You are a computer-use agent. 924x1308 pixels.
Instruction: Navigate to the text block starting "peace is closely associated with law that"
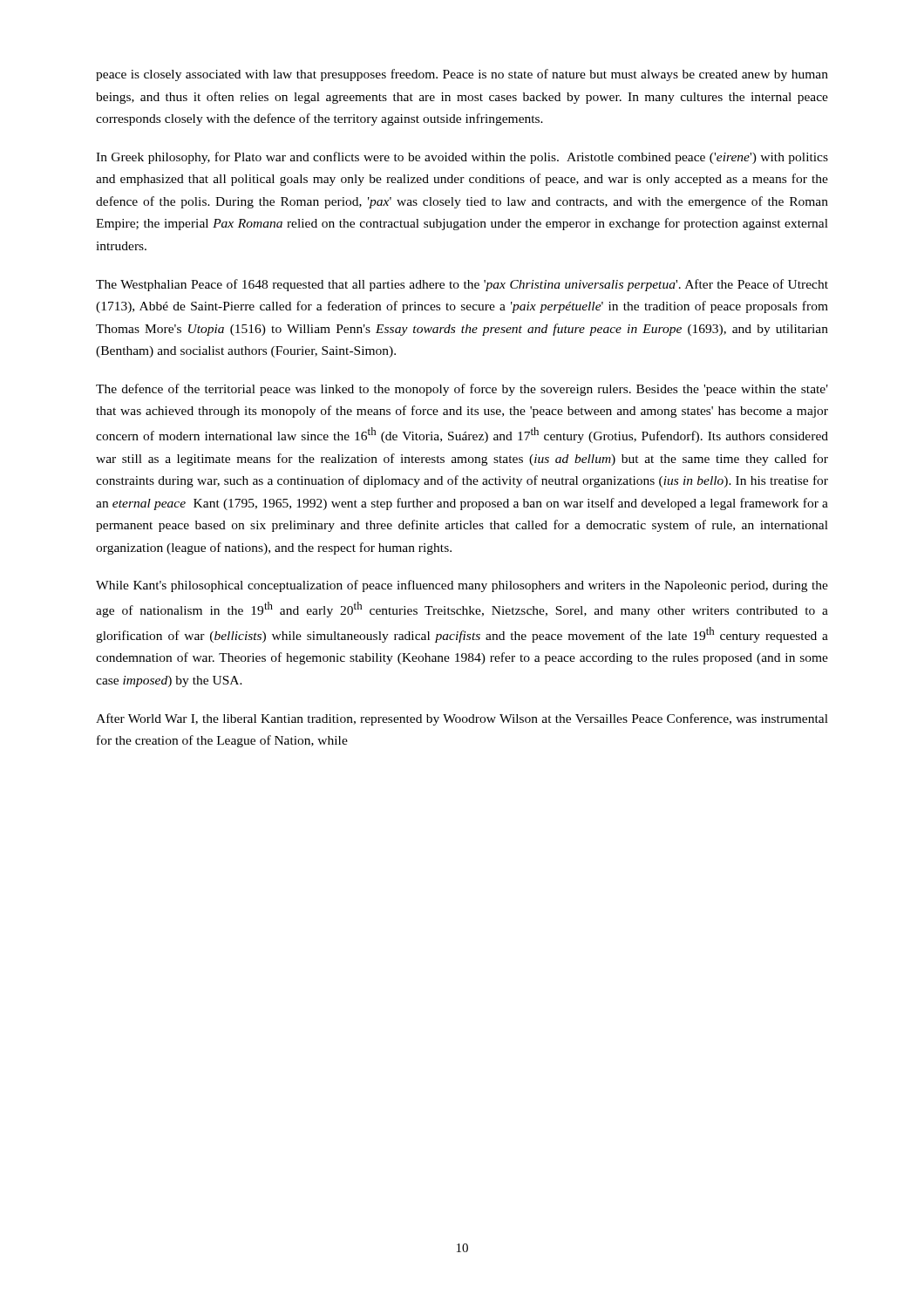tap(462, 96)
